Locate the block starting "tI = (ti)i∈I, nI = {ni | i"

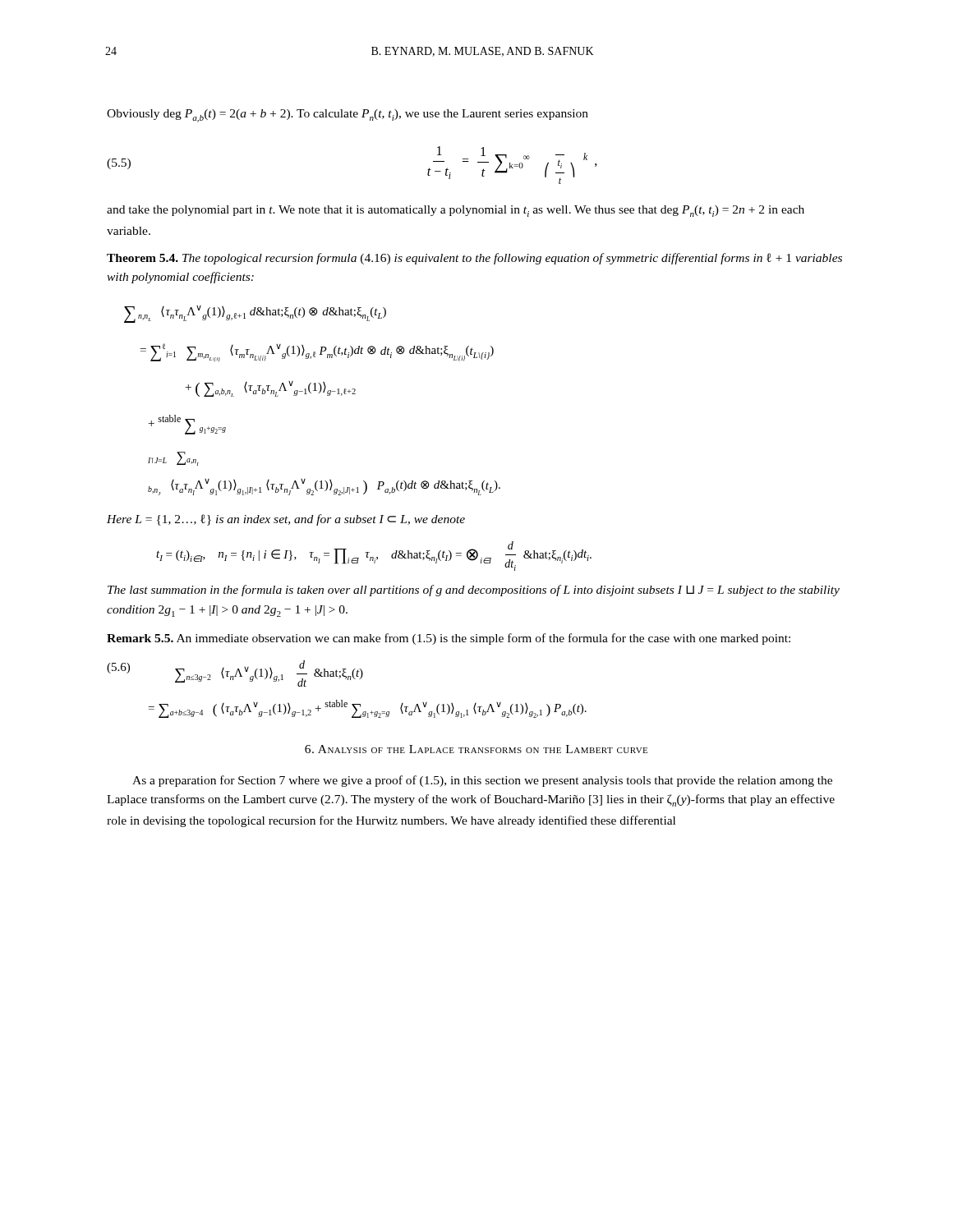[x=374, y=555]
